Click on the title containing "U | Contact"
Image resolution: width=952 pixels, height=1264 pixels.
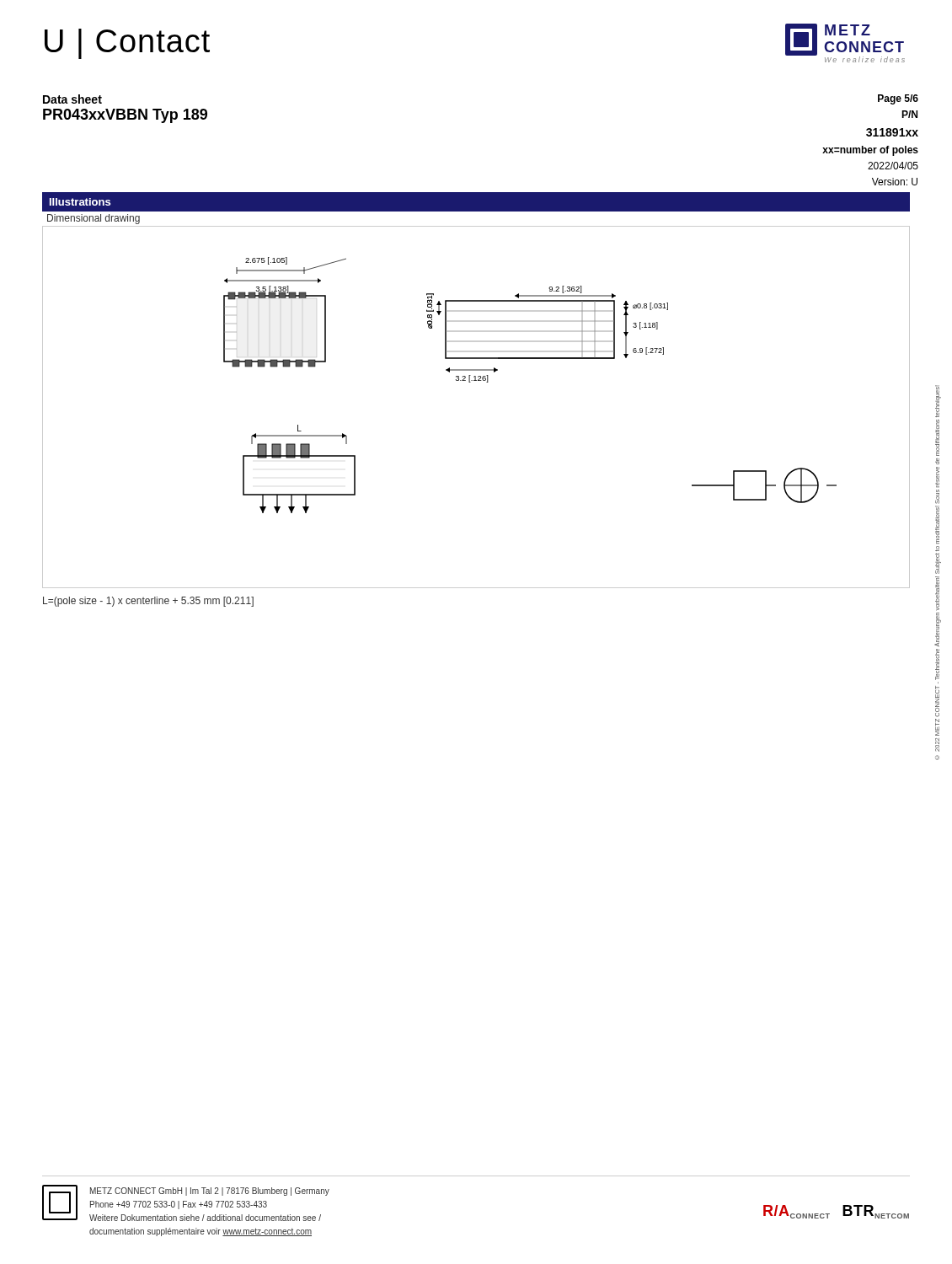click(x=127, y=41)
